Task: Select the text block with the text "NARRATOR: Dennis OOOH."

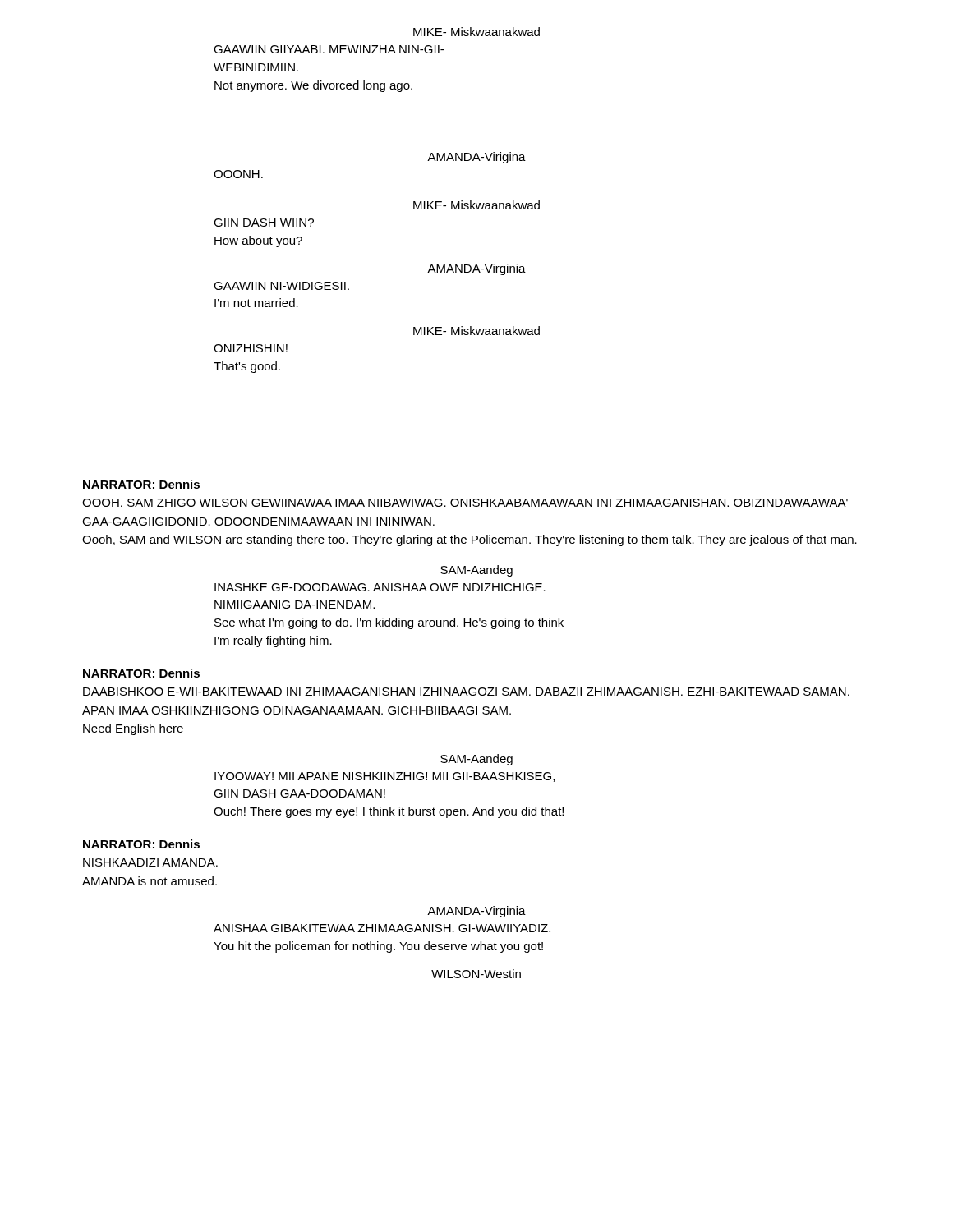Action: point(470,511)
